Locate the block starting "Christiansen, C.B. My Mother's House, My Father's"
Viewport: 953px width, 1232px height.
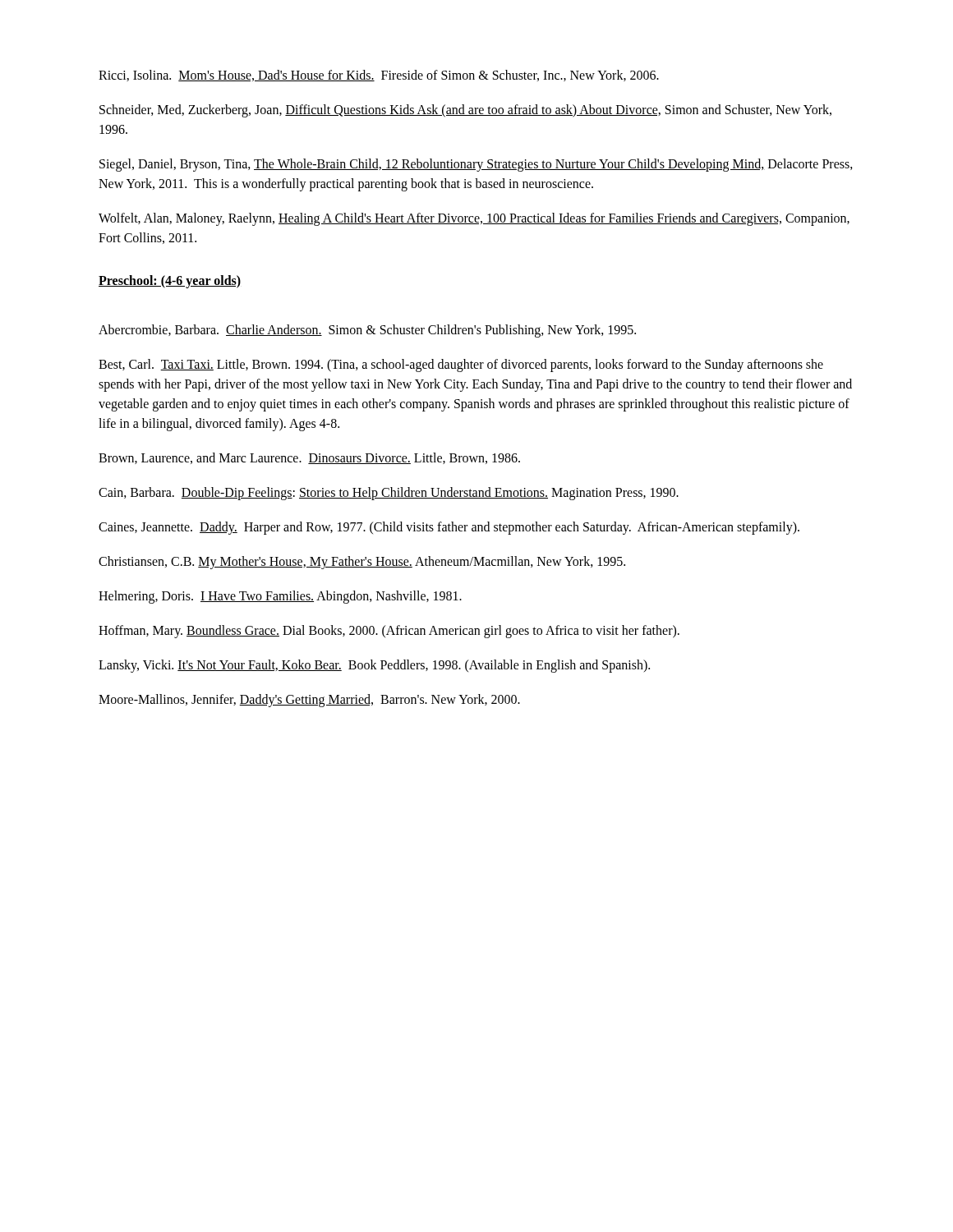coord(362,561)
